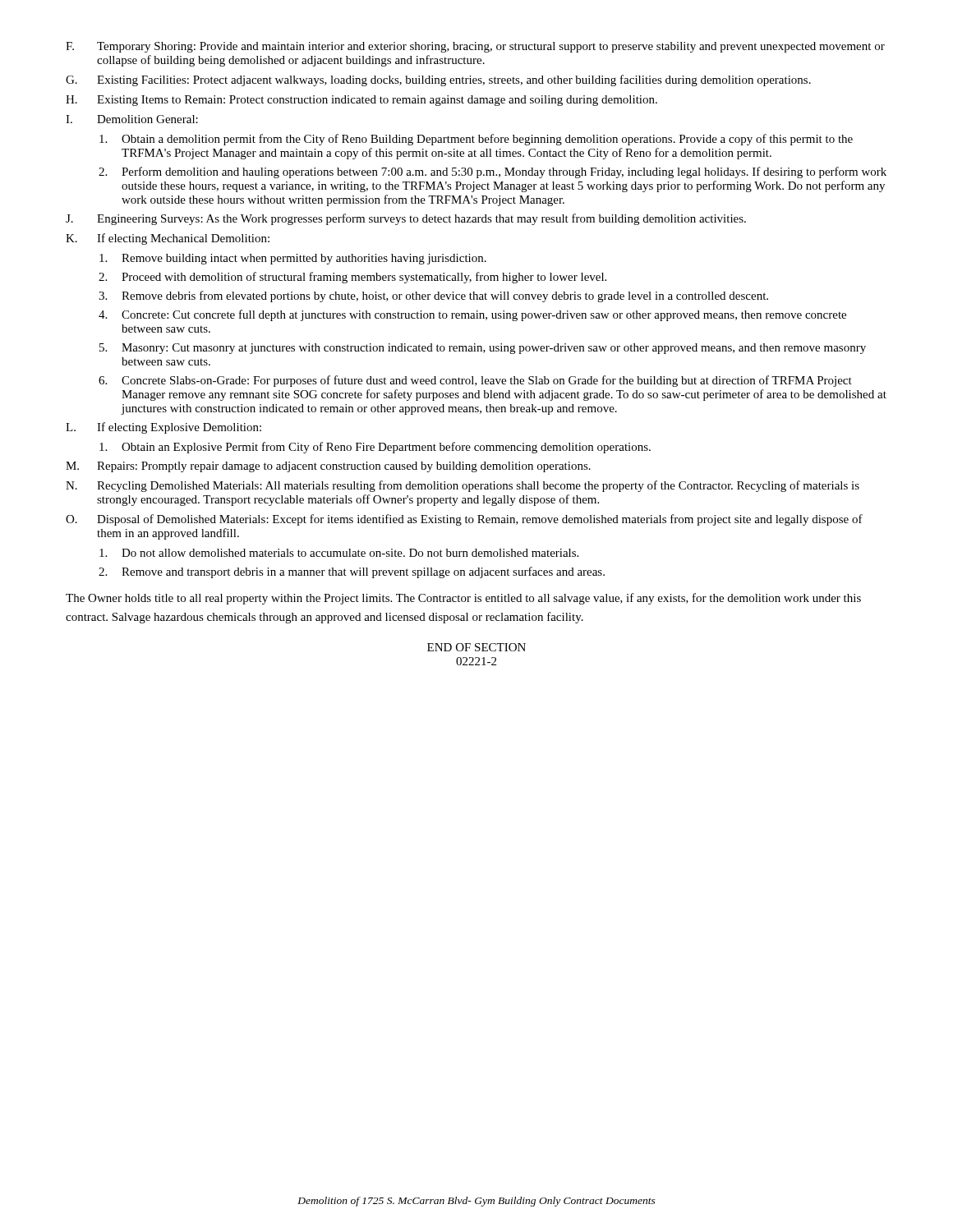Click on the list item containing "2. Proceed with demolition of"

493,277
